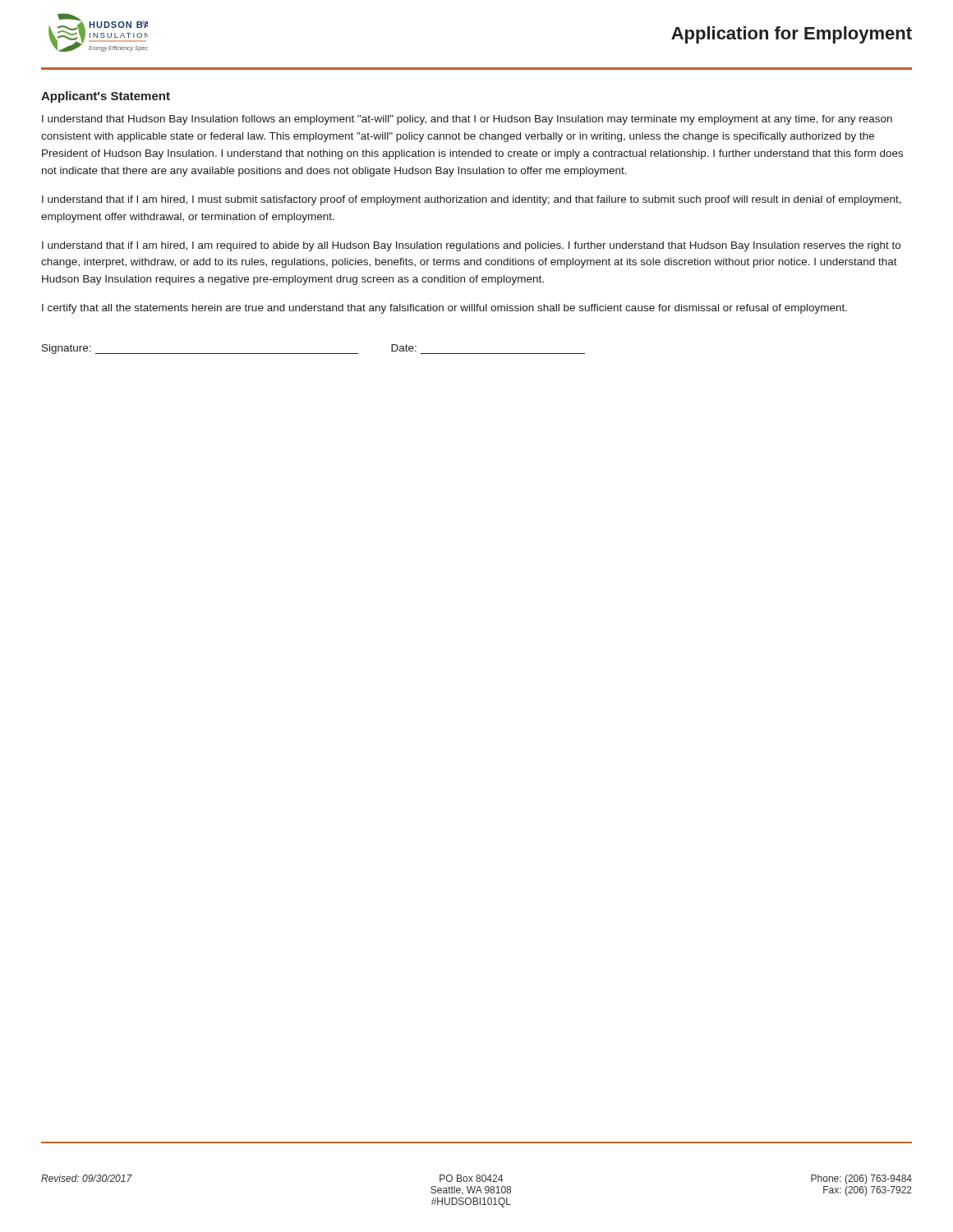This screenshot has height=1232, width=953.
Task: Point to the block beginning "I understand that Hudson Bay Insulation"
Action: point(472,144)
